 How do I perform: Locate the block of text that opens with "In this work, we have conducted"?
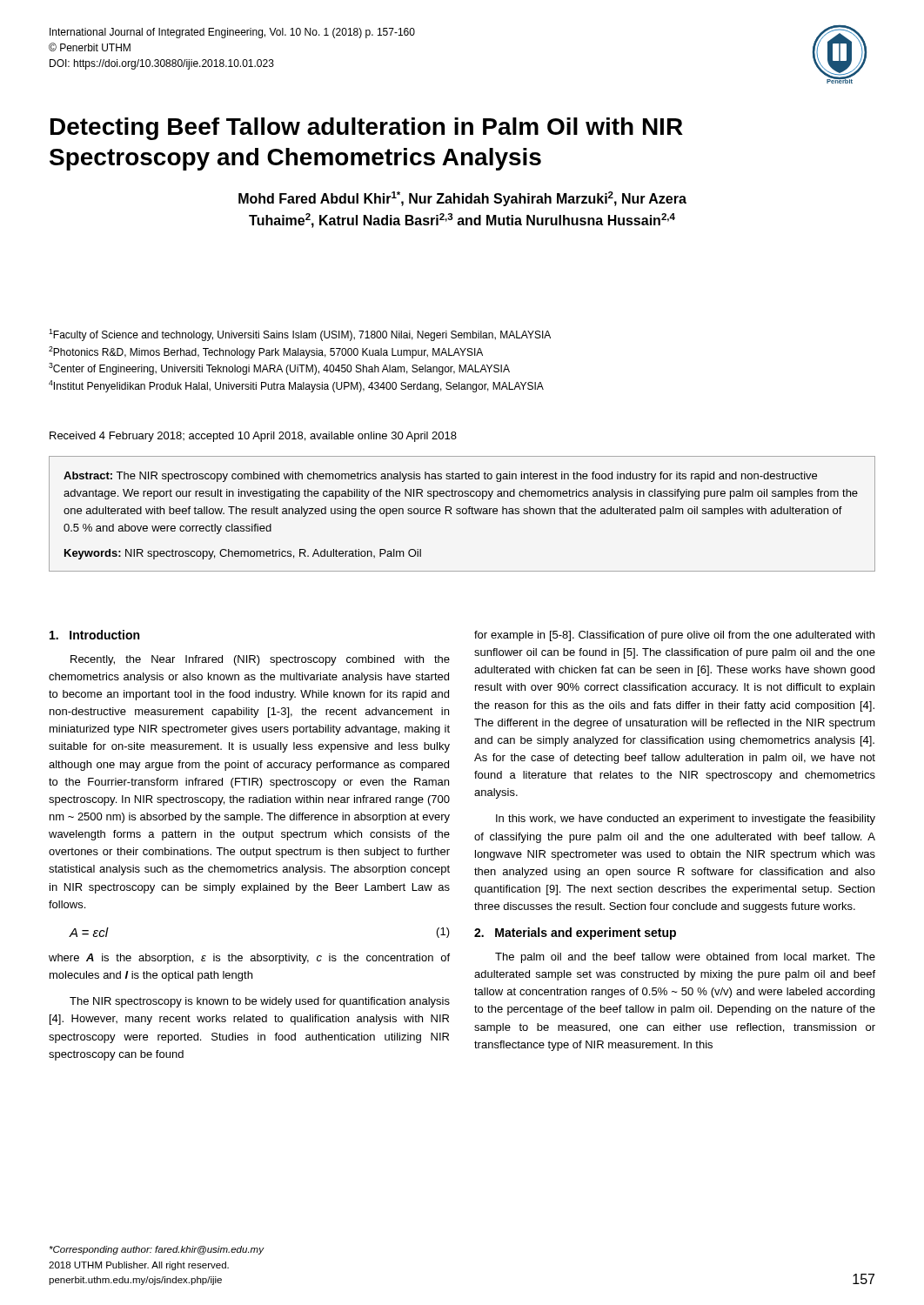point(675,862)
